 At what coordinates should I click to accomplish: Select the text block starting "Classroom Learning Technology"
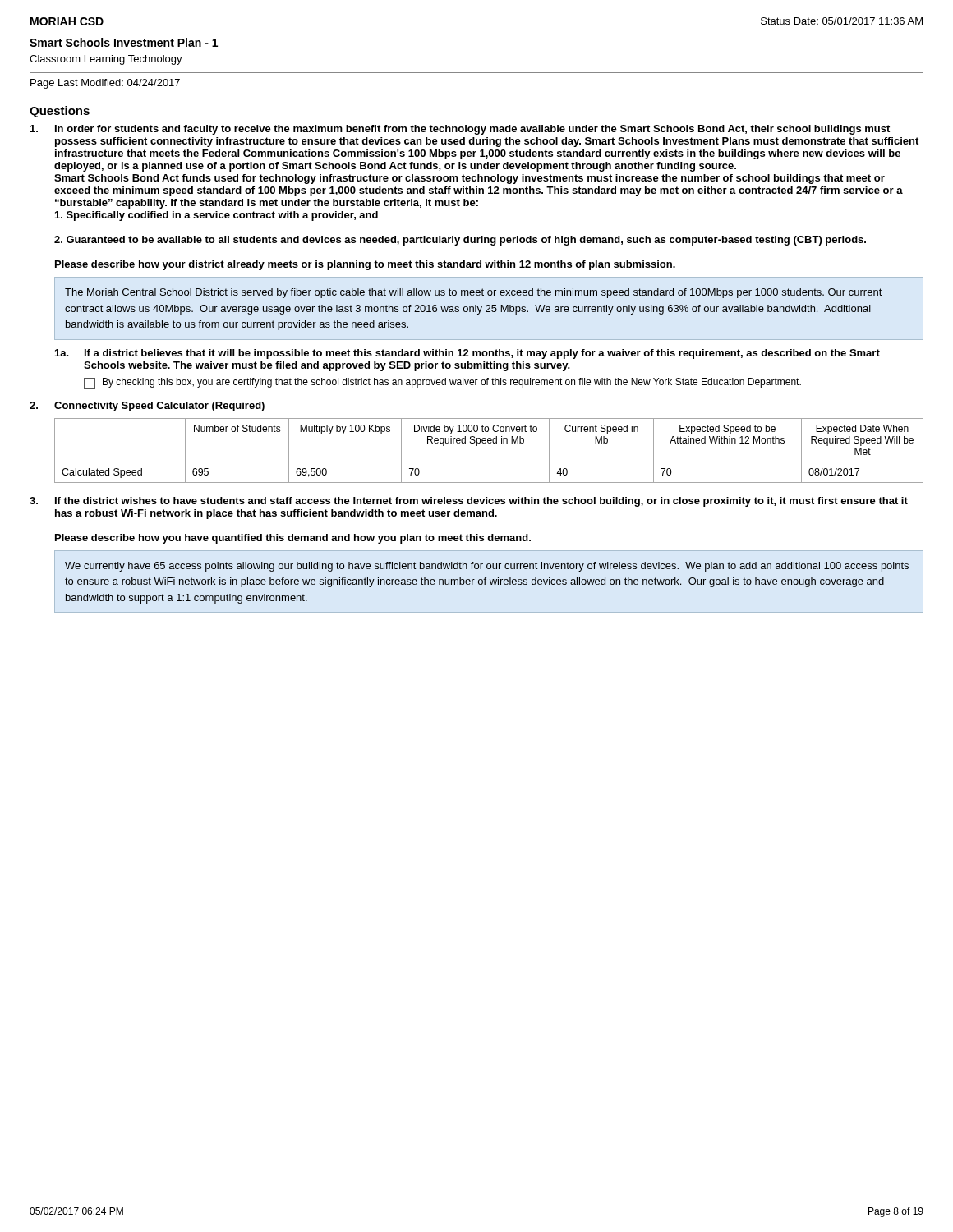[x=106, y=59]
